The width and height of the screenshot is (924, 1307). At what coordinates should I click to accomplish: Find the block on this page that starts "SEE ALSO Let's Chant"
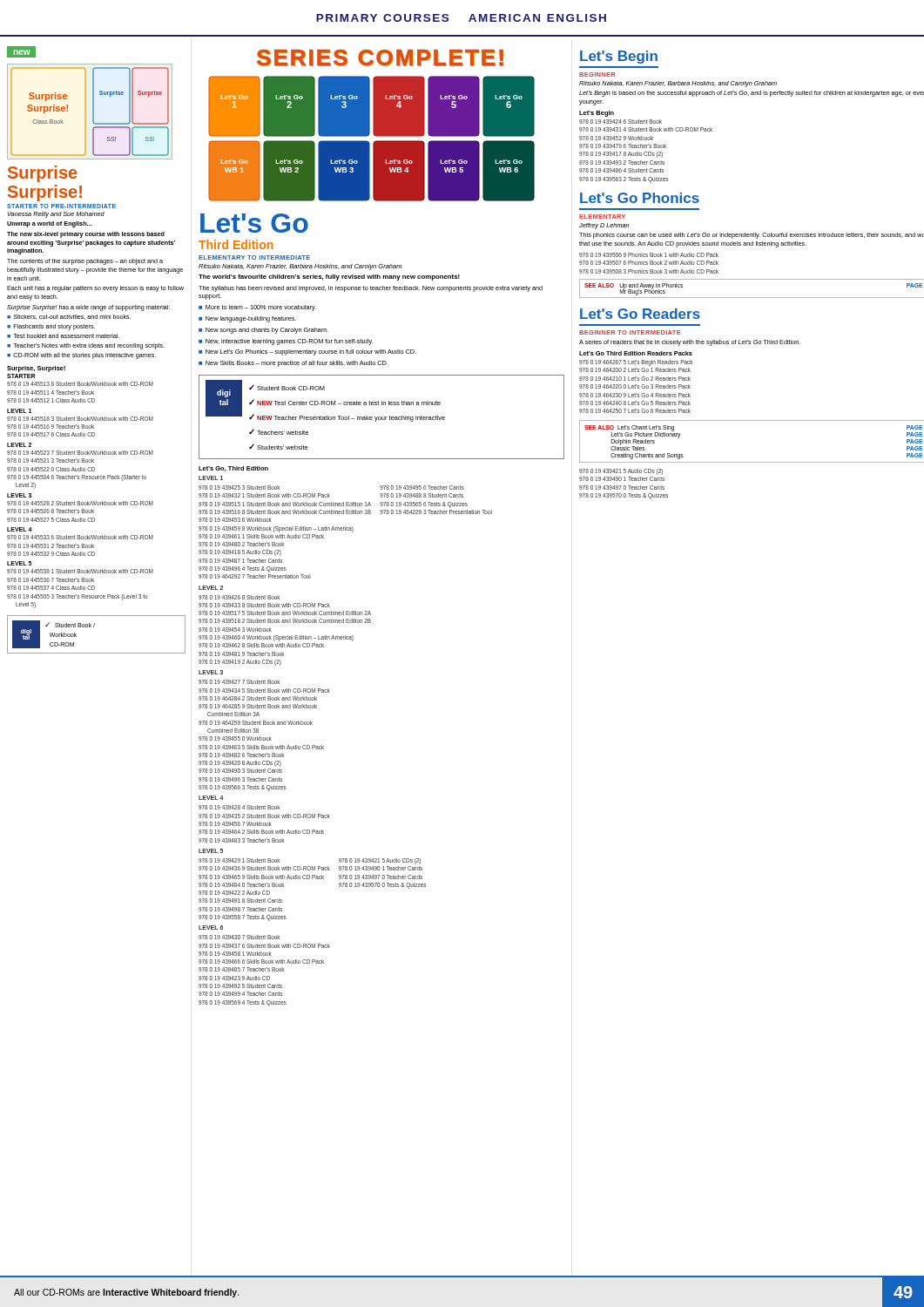coord(639,436)
